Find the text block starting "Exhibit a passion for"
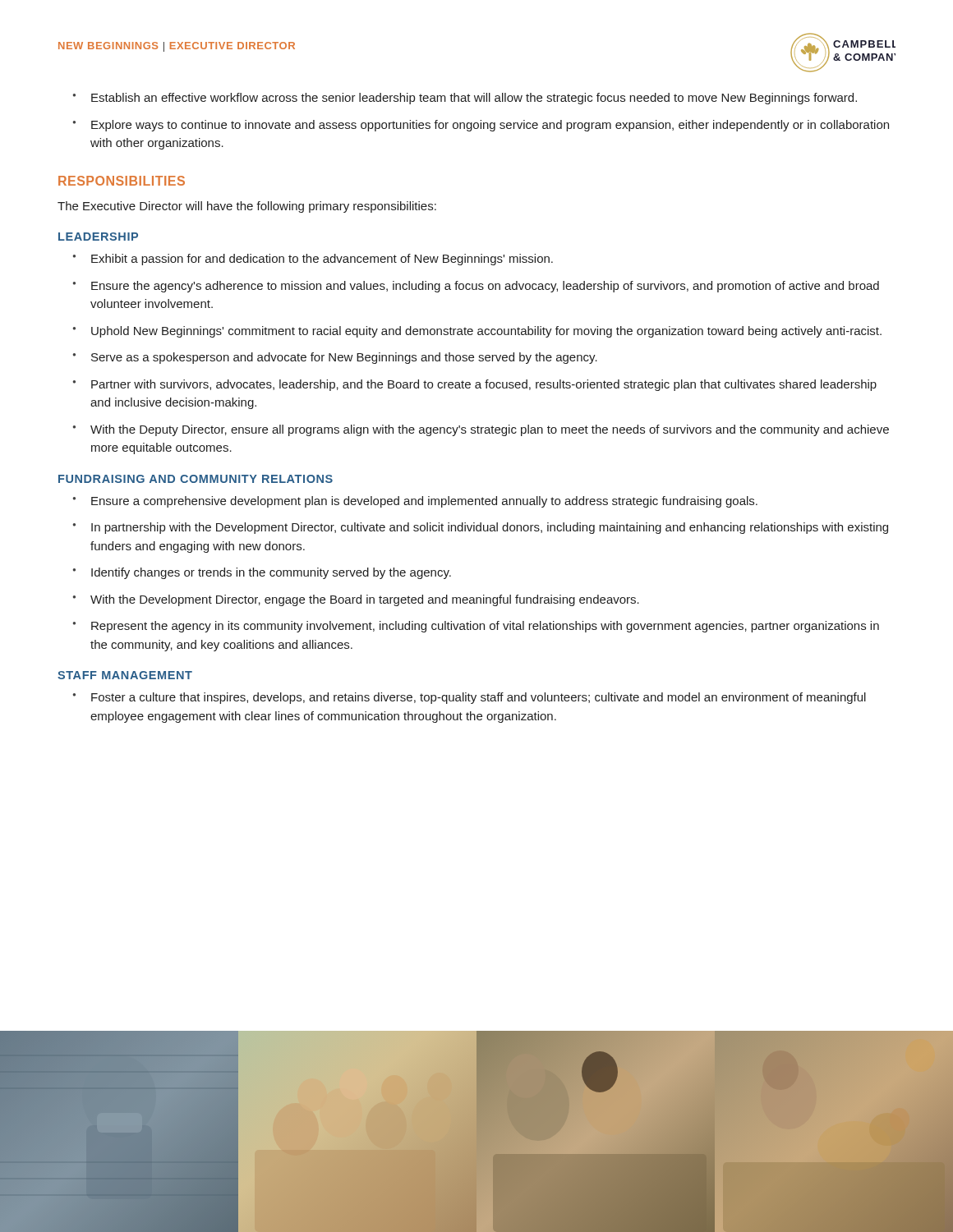 tap(322, 258)
